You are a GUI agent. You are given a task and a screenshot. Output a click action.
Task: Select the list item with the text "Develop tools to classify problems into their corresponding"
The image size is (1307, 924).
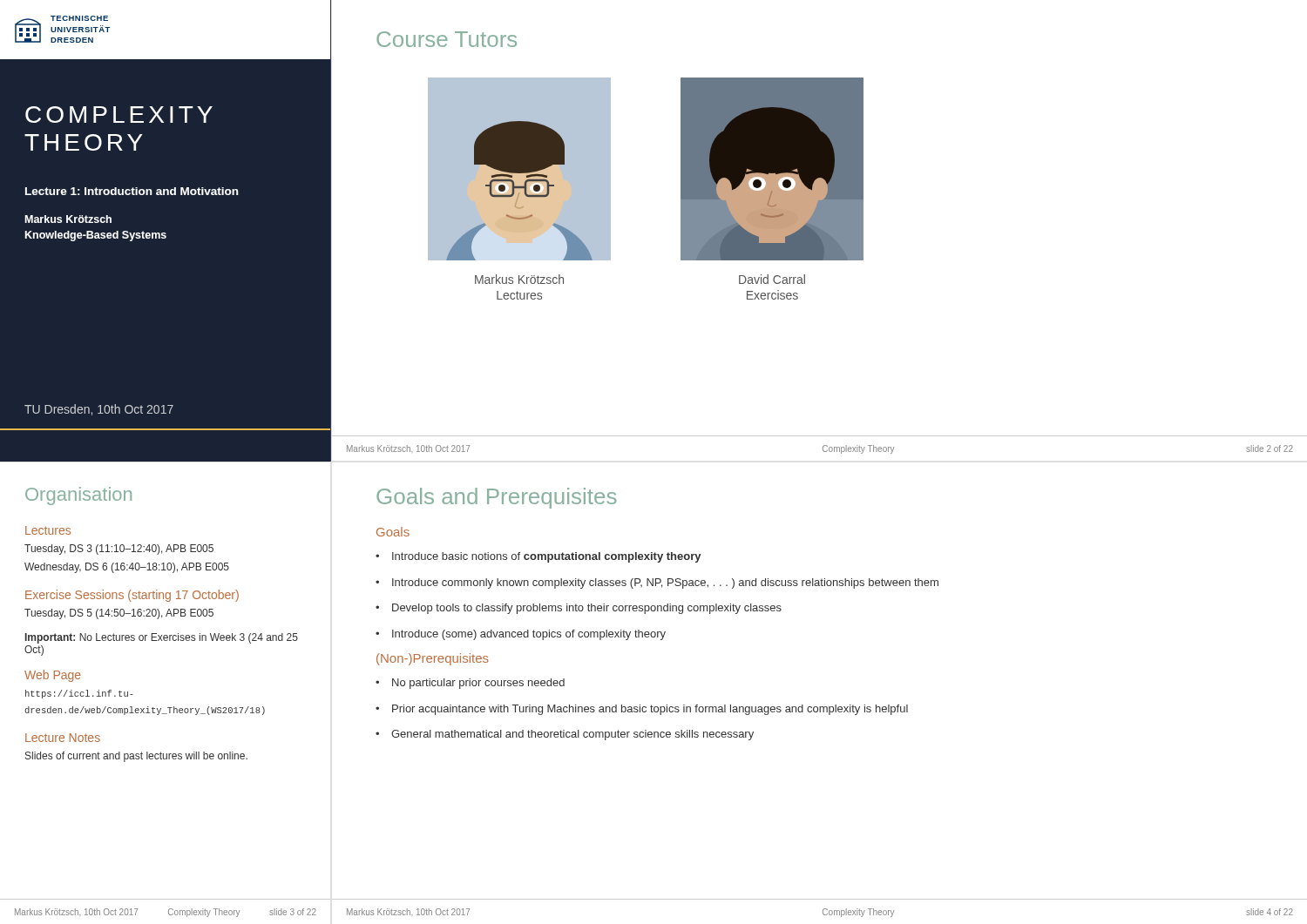(586, 607)
